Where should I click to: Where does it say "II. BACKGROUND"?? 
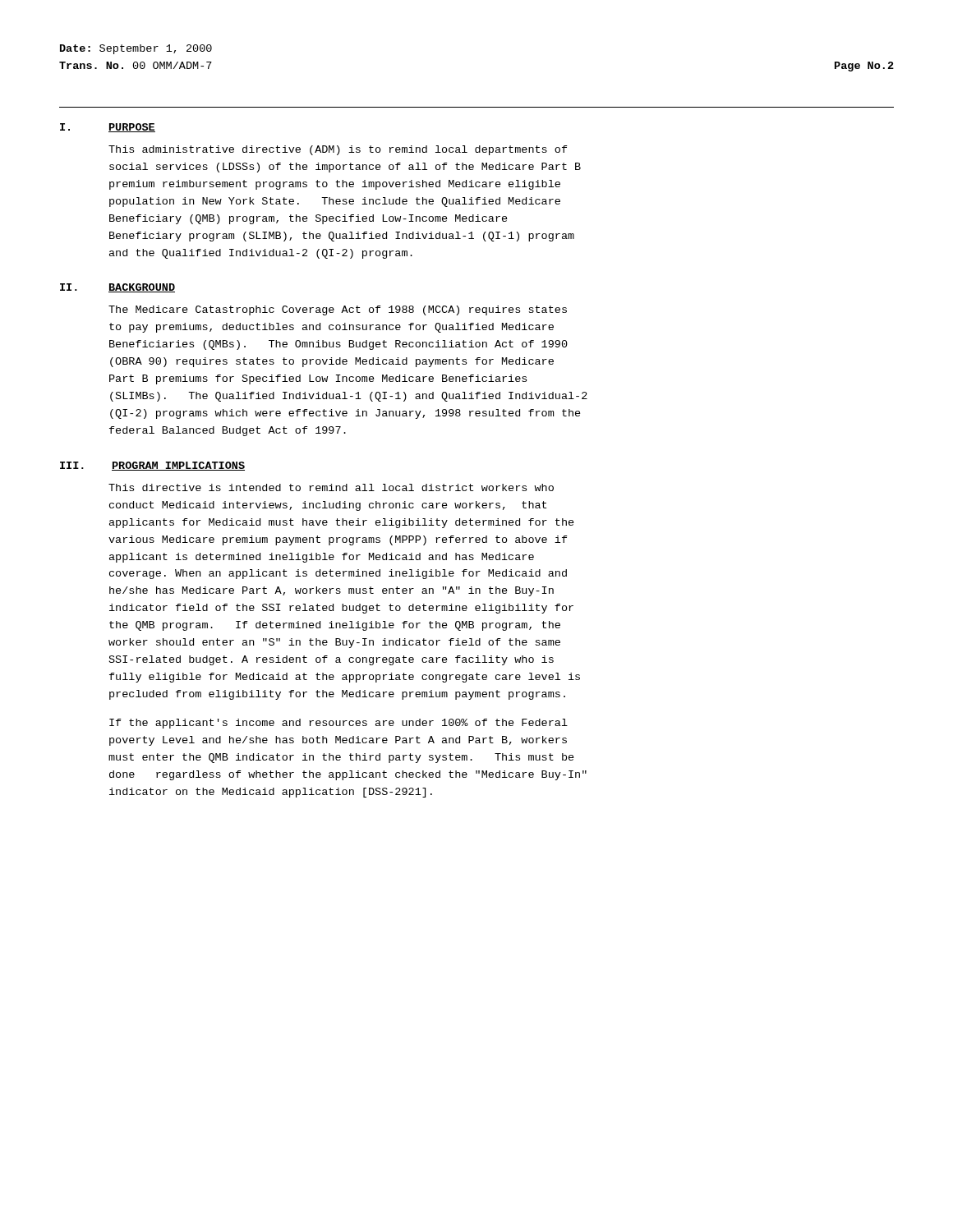[x=117, y=288]
